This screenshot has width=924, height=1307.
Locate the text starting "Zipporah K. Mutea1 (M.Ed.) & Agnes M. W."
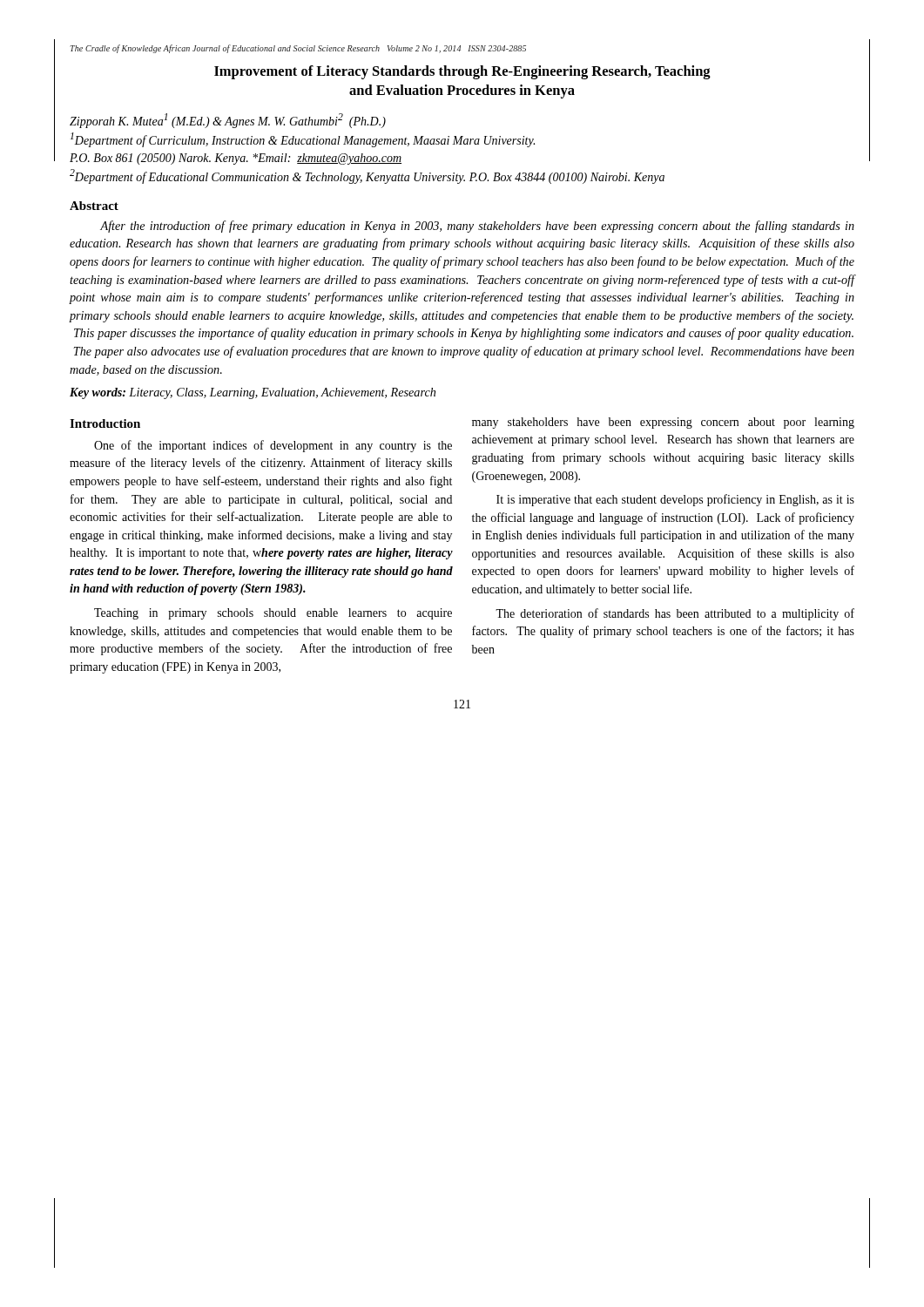click(367, 148)
